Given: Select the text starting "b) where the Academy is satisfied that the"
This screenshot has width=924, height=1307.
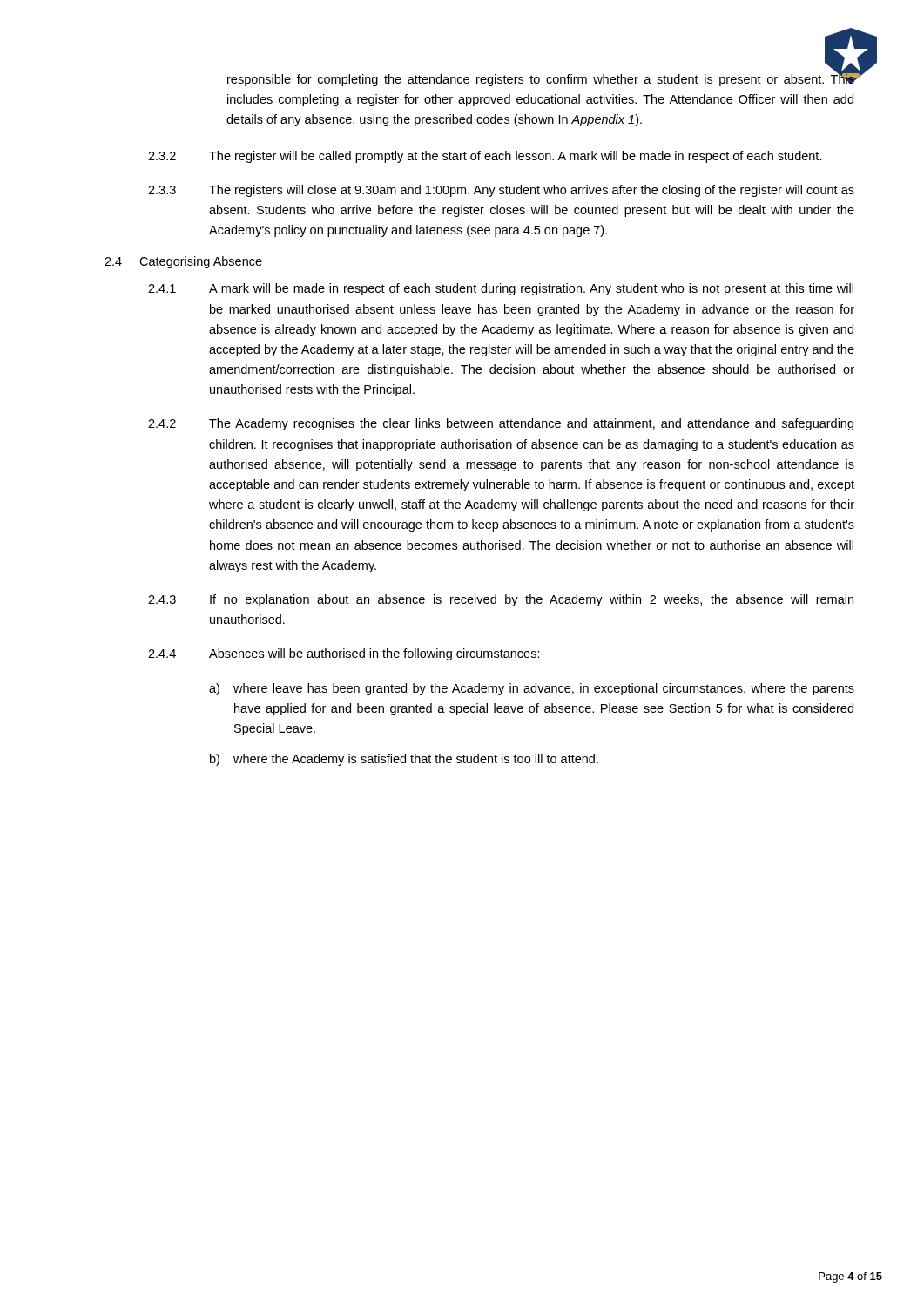Looking at the screenshot, I should click(x=532, y=759).
